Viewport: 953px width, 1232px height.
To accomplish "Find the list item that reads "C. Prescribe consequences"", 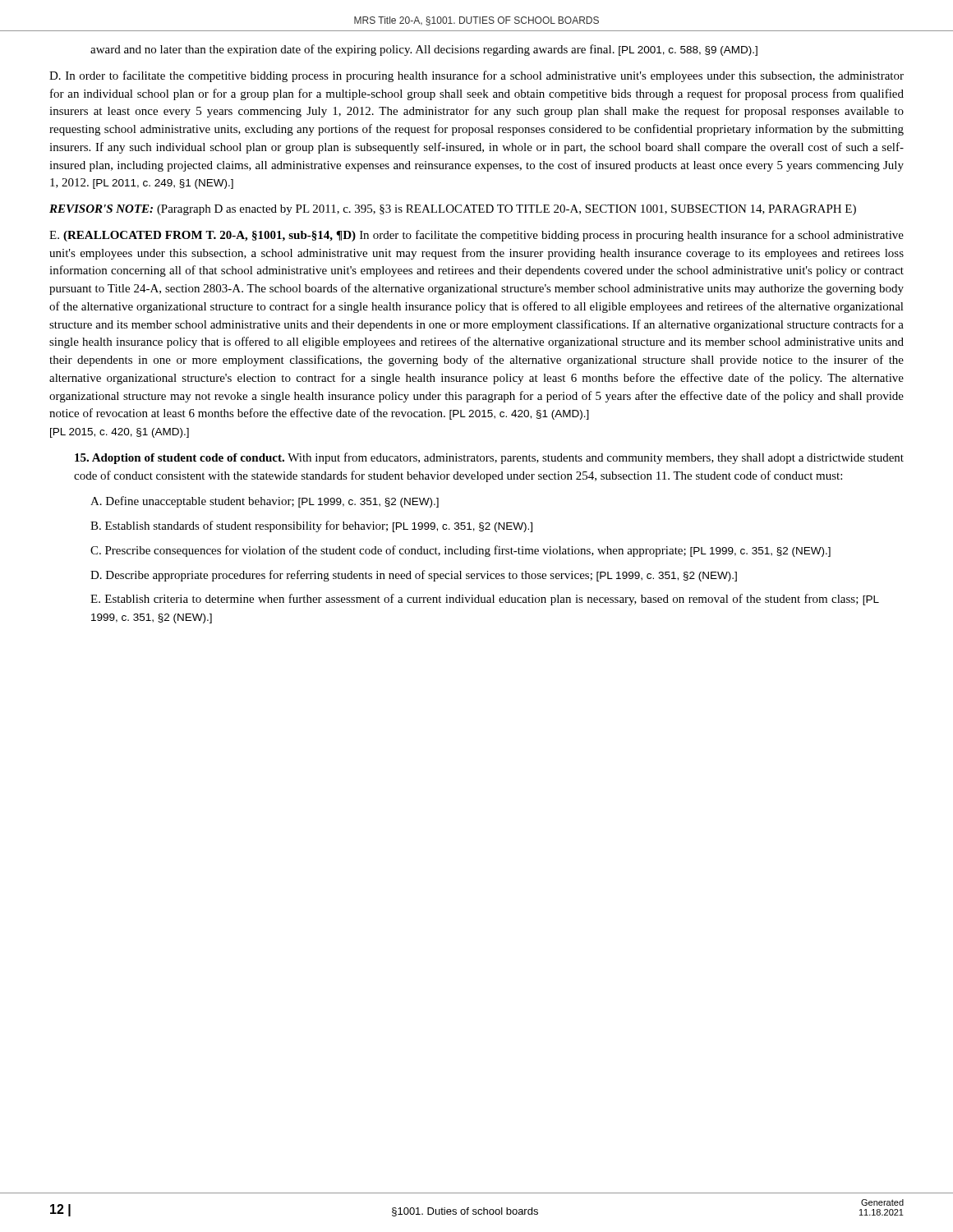I will (461, 550).
